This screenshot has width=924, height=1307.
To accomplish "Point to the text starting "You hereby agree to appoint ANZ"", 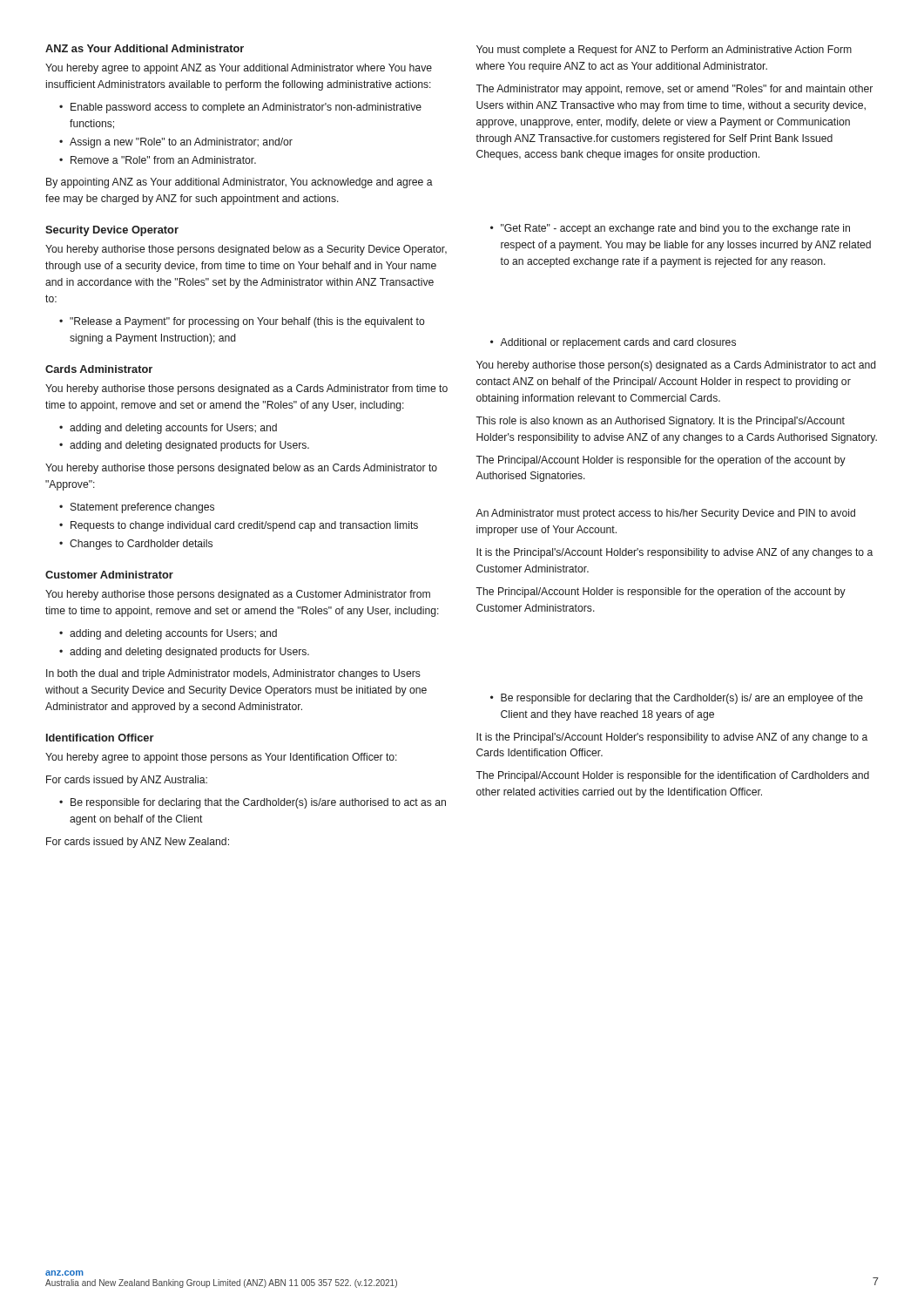I will (x=247, y=77).
